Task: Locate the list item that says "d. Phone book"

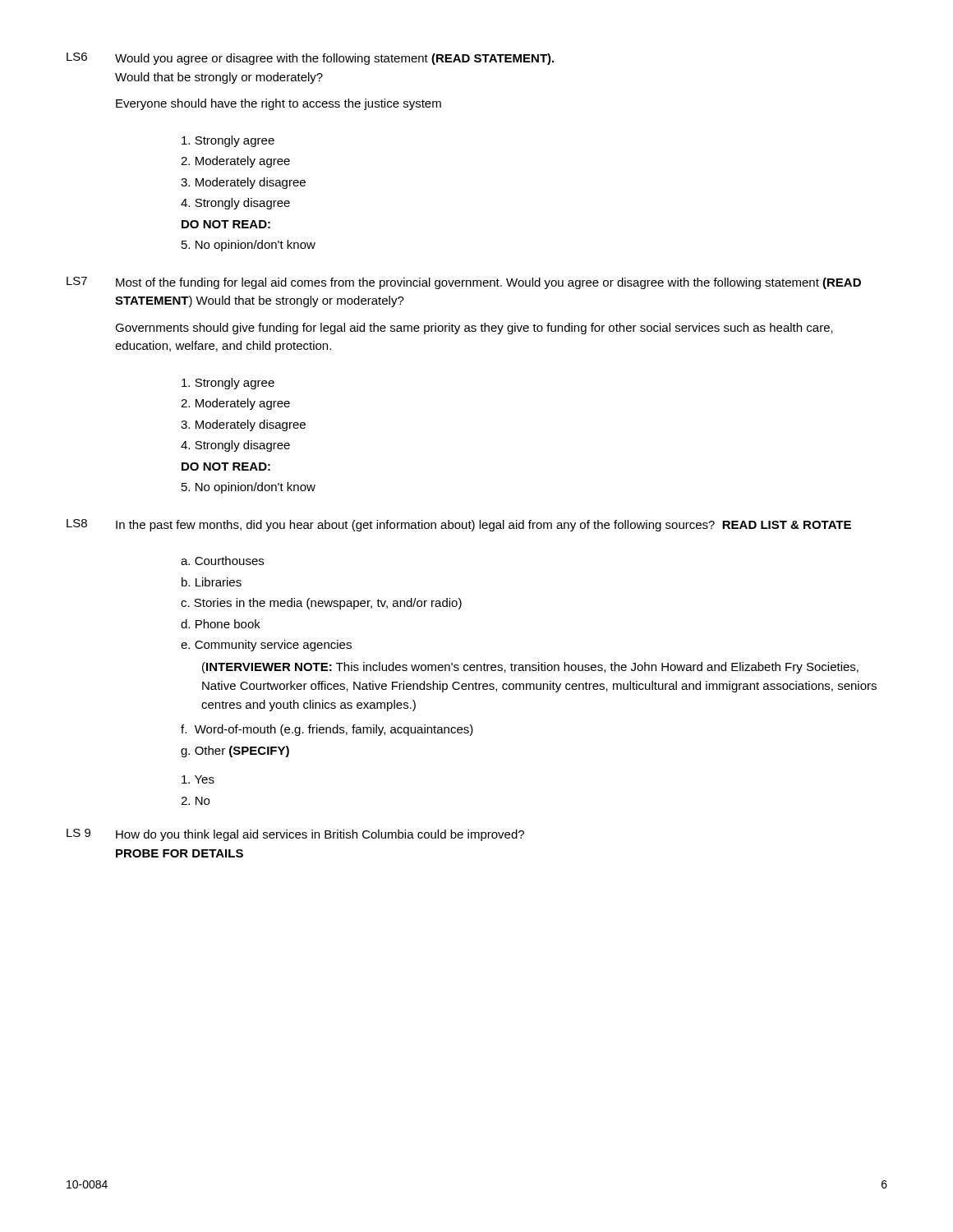Action: [221, 623]
